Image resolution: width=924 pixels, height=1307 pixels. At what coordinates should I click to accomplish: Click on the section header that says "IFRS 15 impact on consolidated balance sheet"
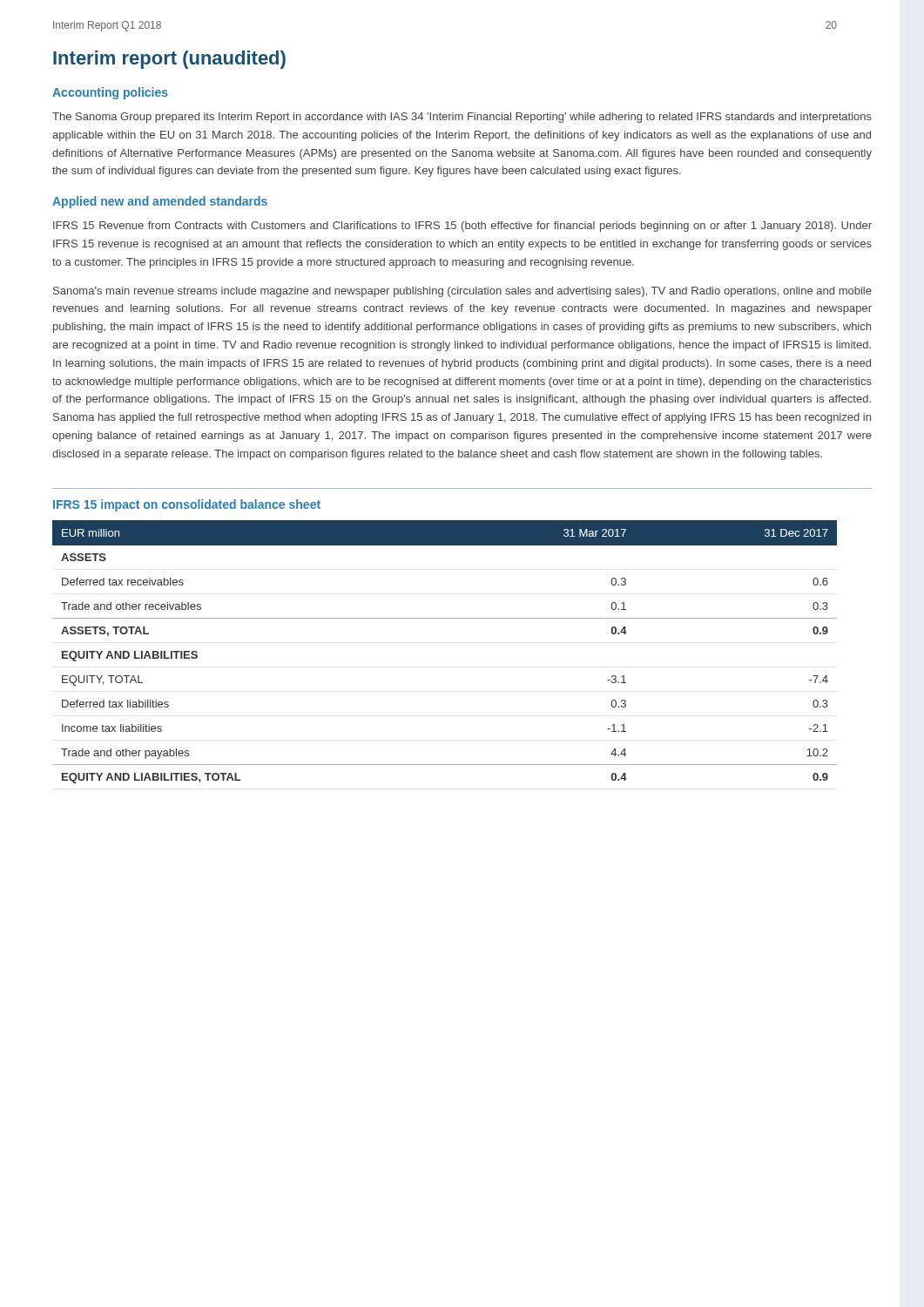[186, 504]
